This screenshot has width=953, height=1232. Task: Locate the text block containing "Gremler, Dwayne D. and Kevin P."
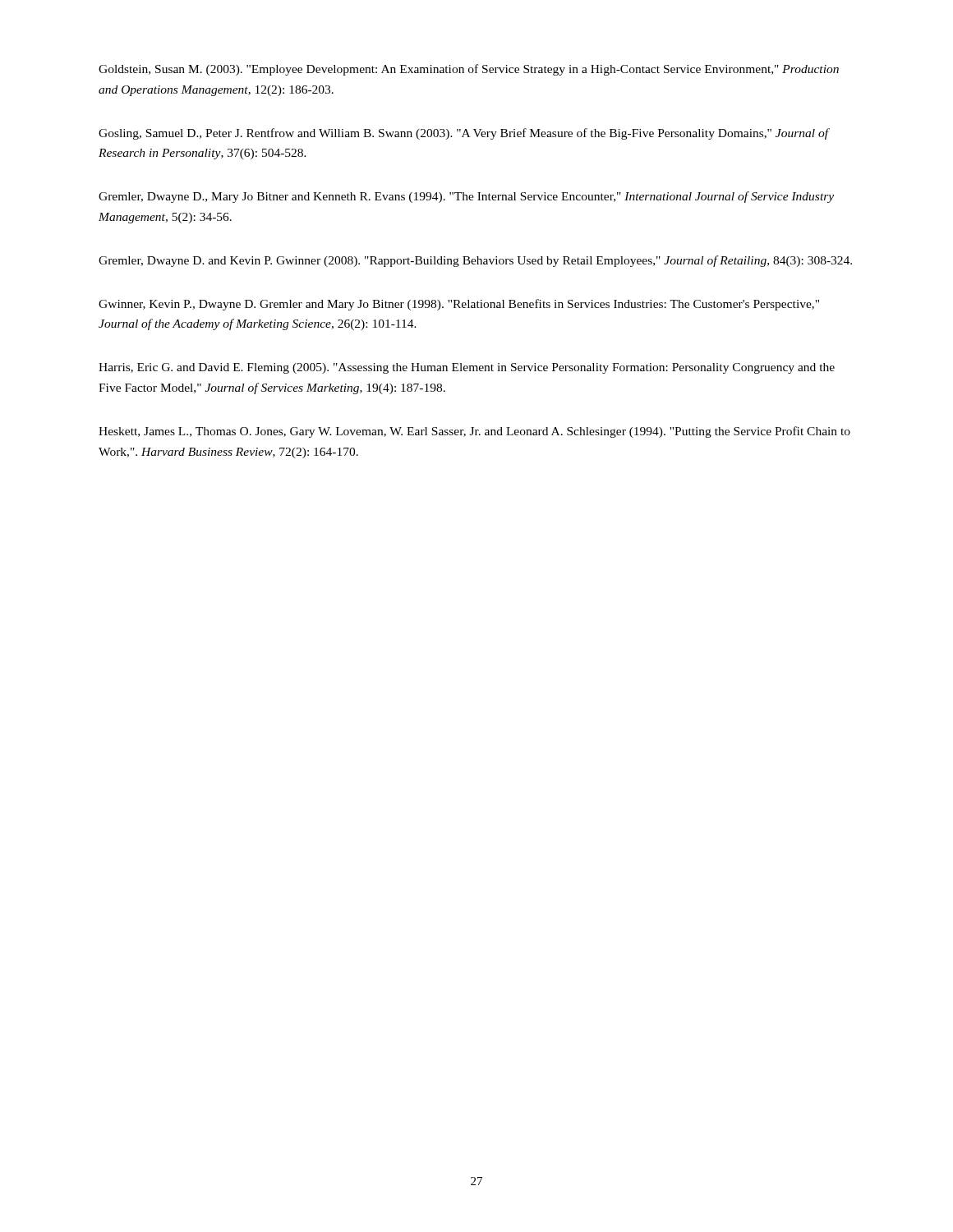[476, 261]
